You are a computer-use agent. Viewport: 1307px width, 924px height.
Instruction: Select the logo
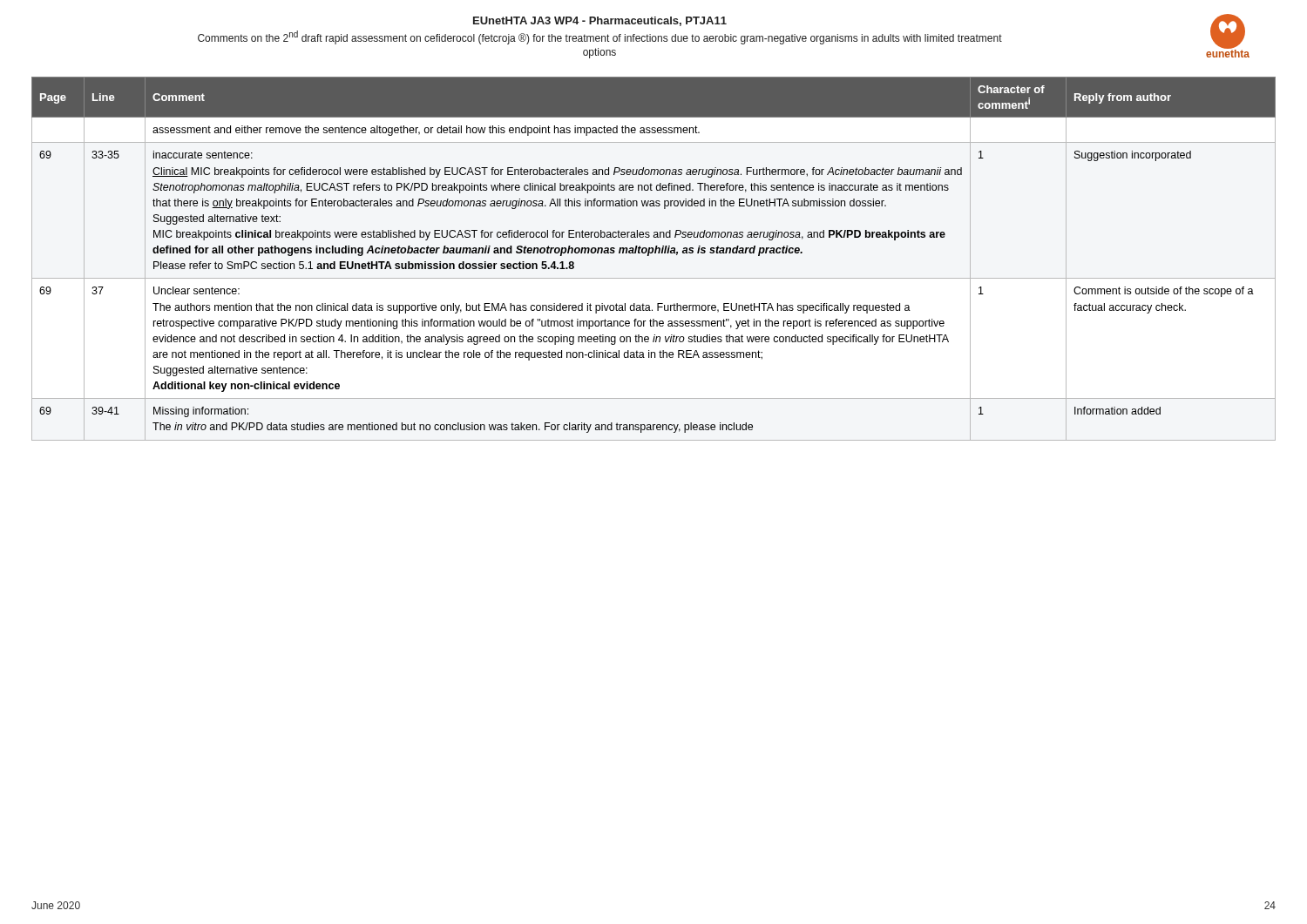(1228, 41)
